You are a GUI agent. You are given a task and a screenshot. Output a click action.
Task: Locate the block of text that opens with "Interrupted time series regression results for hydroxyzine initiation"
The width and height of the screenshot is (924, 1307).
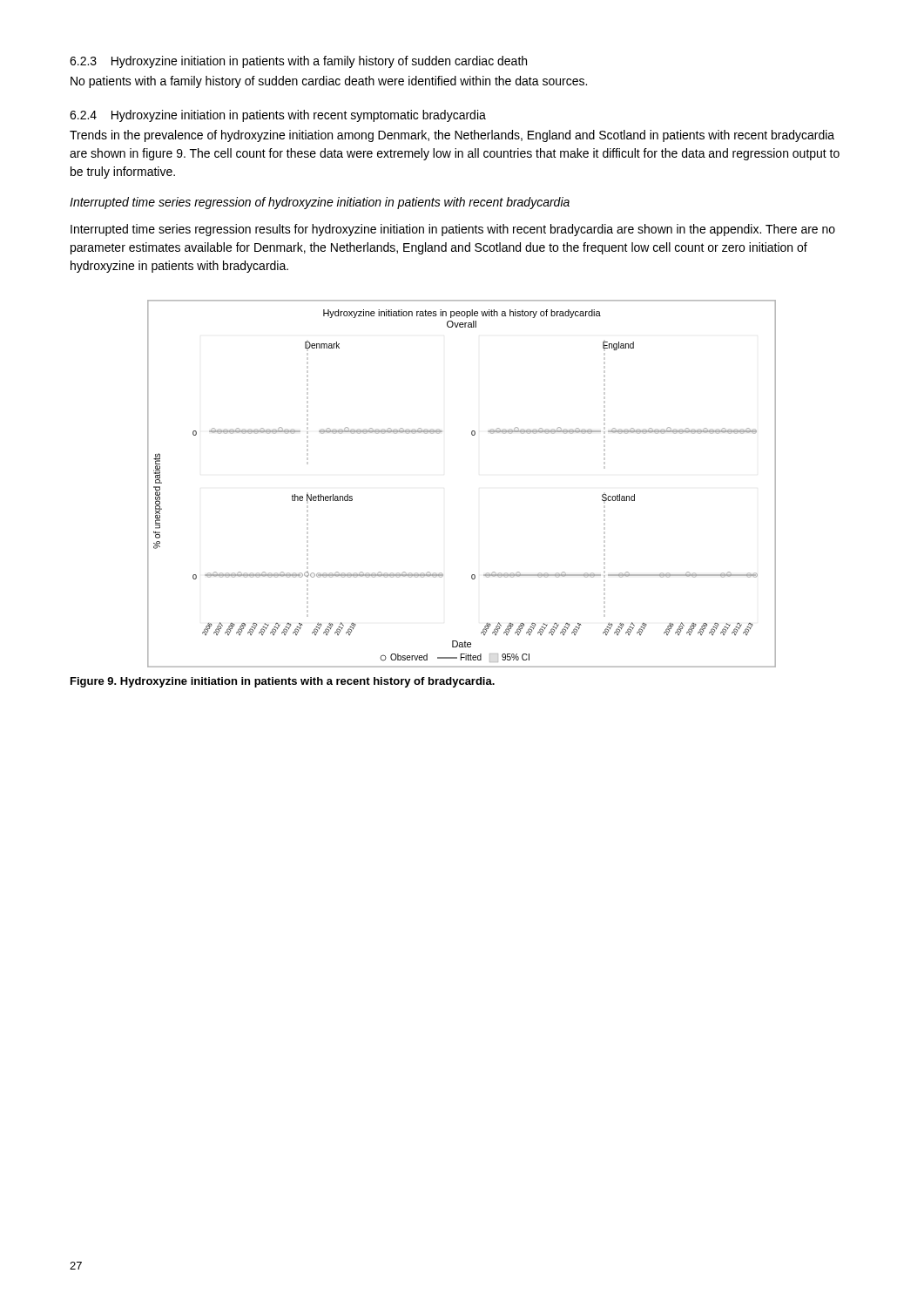pyautogui.click(x=452, y=247)
